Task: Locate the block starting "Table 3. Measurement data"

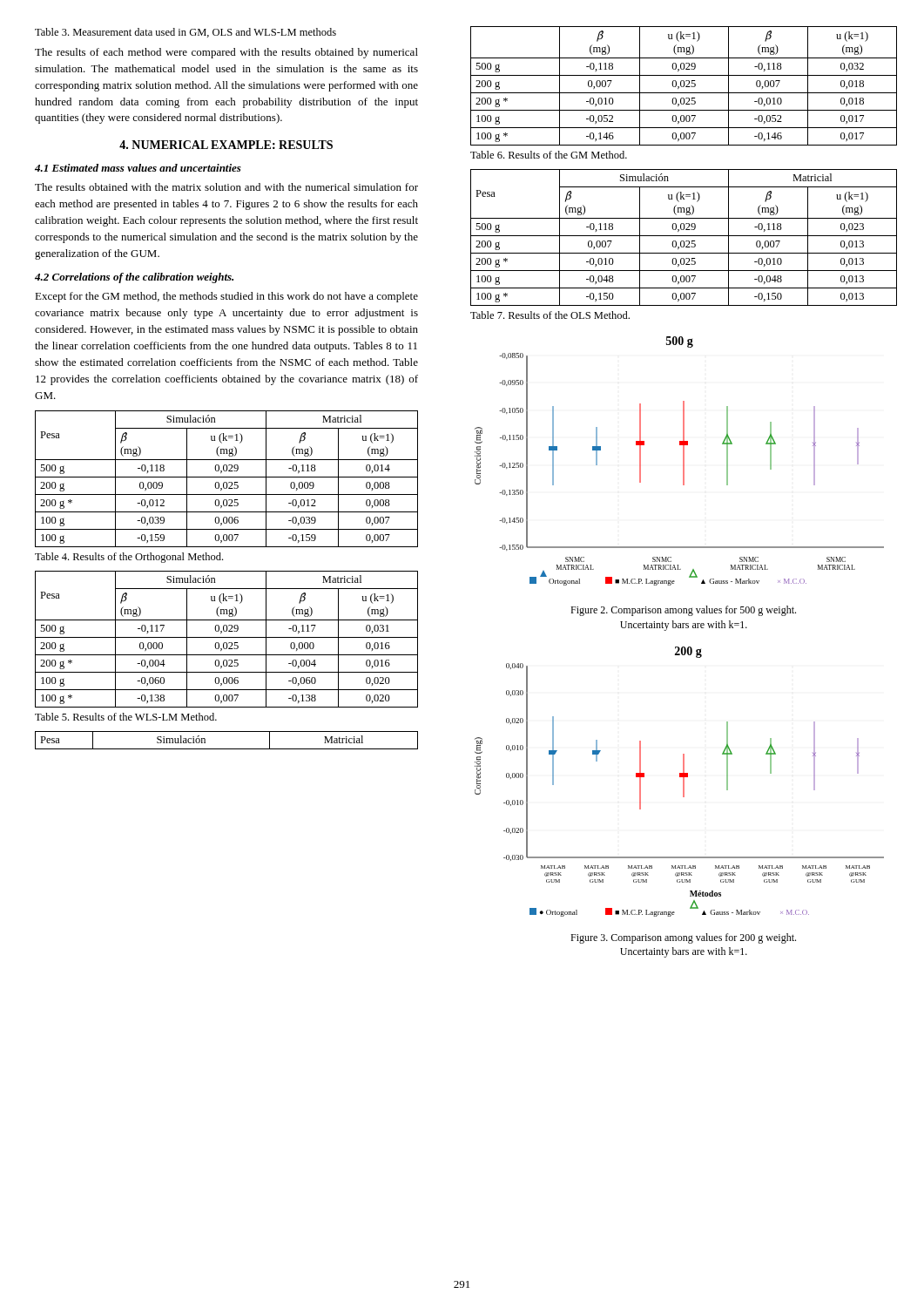Action: [186, 32]
